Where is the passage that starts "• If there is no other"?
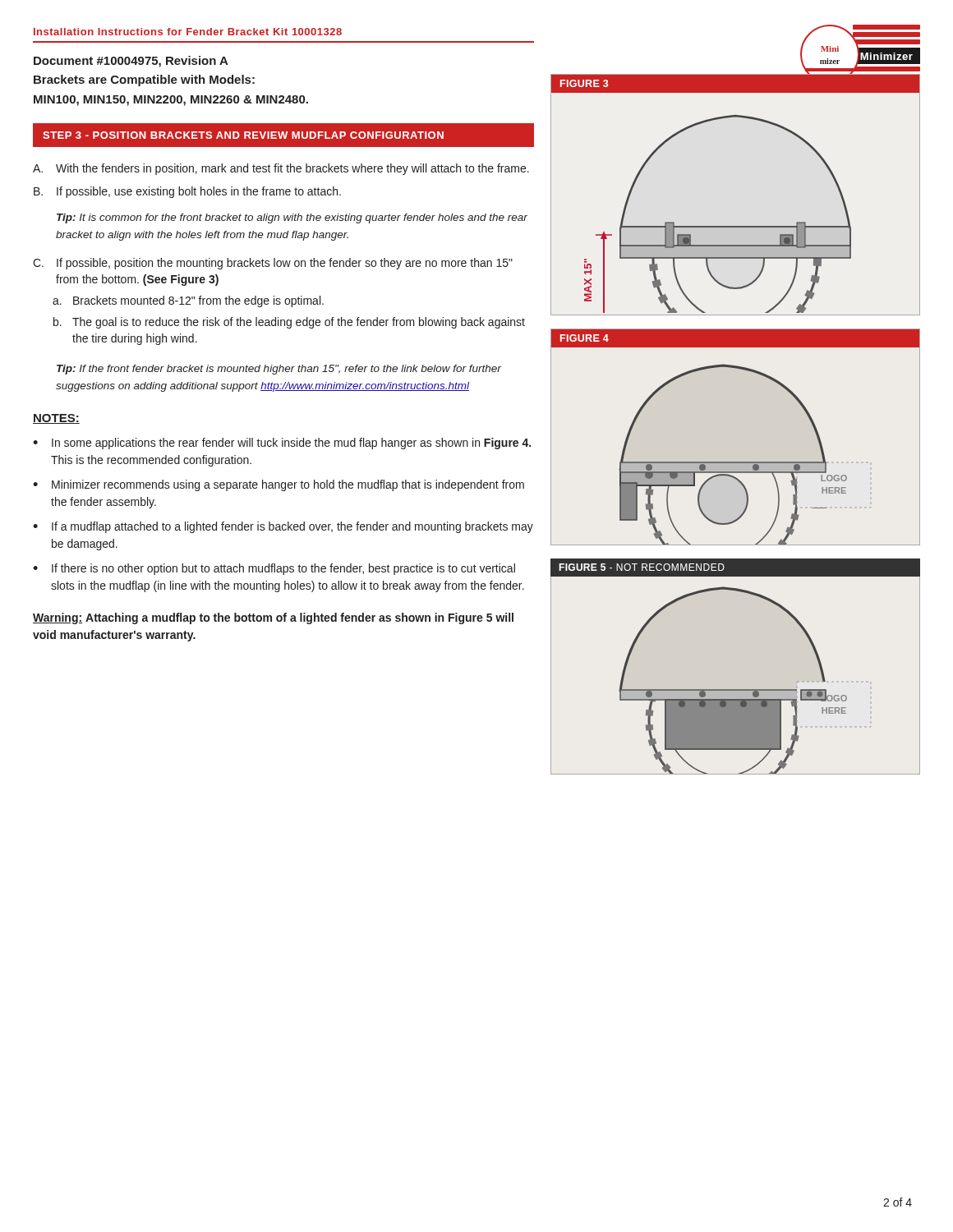953x1232 pixels. pos(283,577)
